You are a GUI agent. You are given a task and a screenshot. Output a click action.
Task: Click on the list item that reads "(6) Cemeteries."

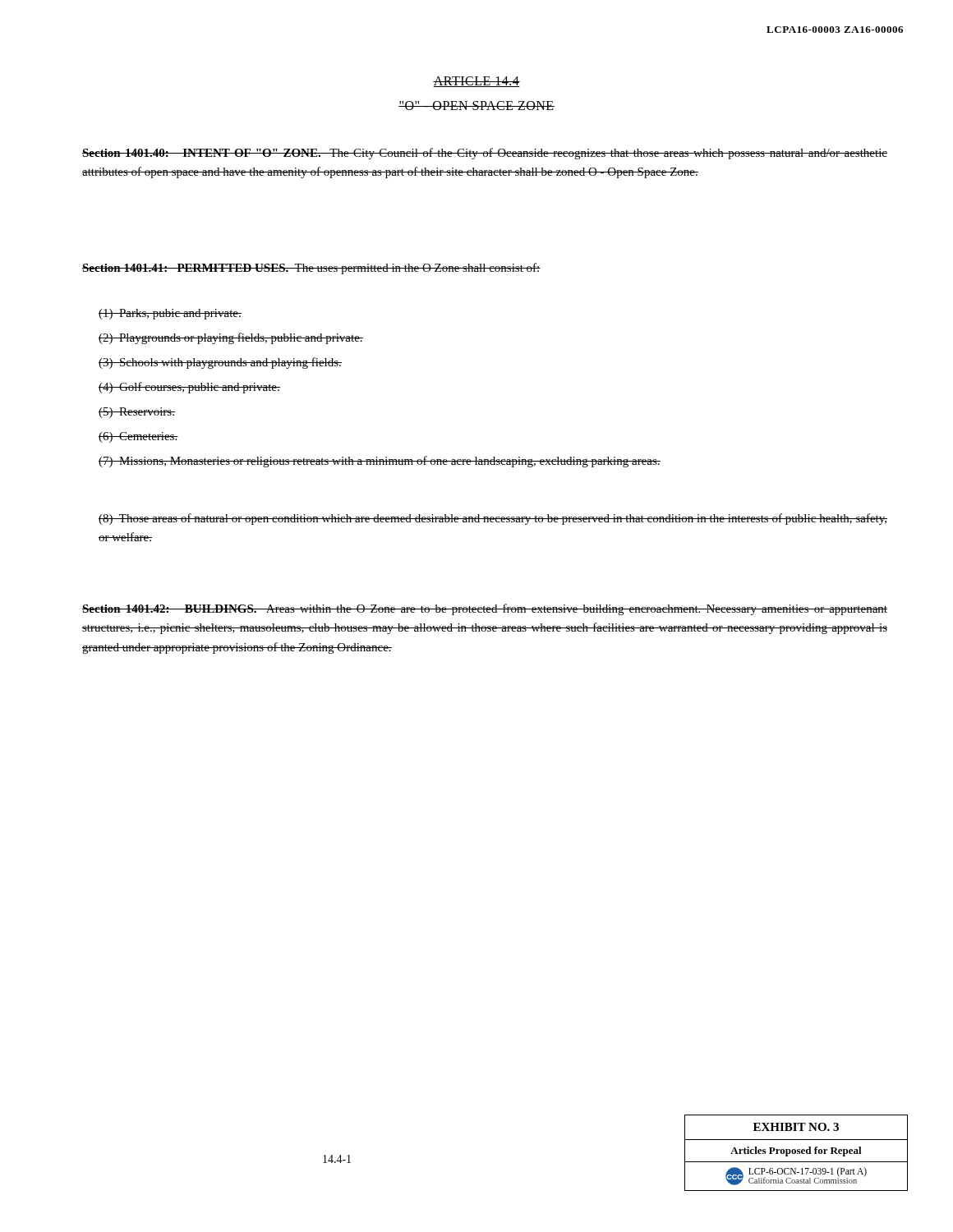tap(138, 436)
